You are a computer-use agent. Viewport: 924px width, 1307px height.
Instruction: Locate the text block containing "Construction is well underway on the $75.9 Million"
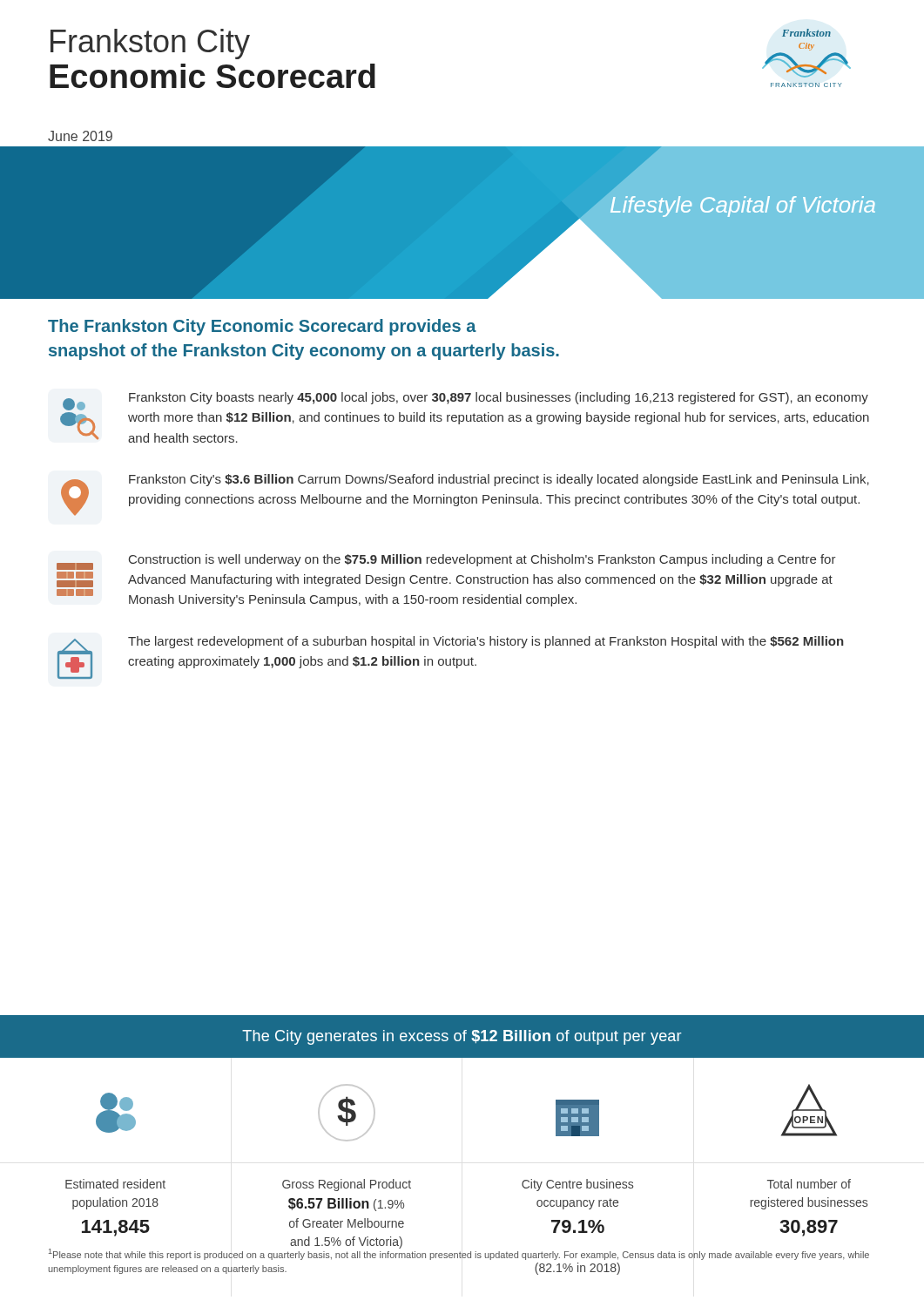[482, 579]
